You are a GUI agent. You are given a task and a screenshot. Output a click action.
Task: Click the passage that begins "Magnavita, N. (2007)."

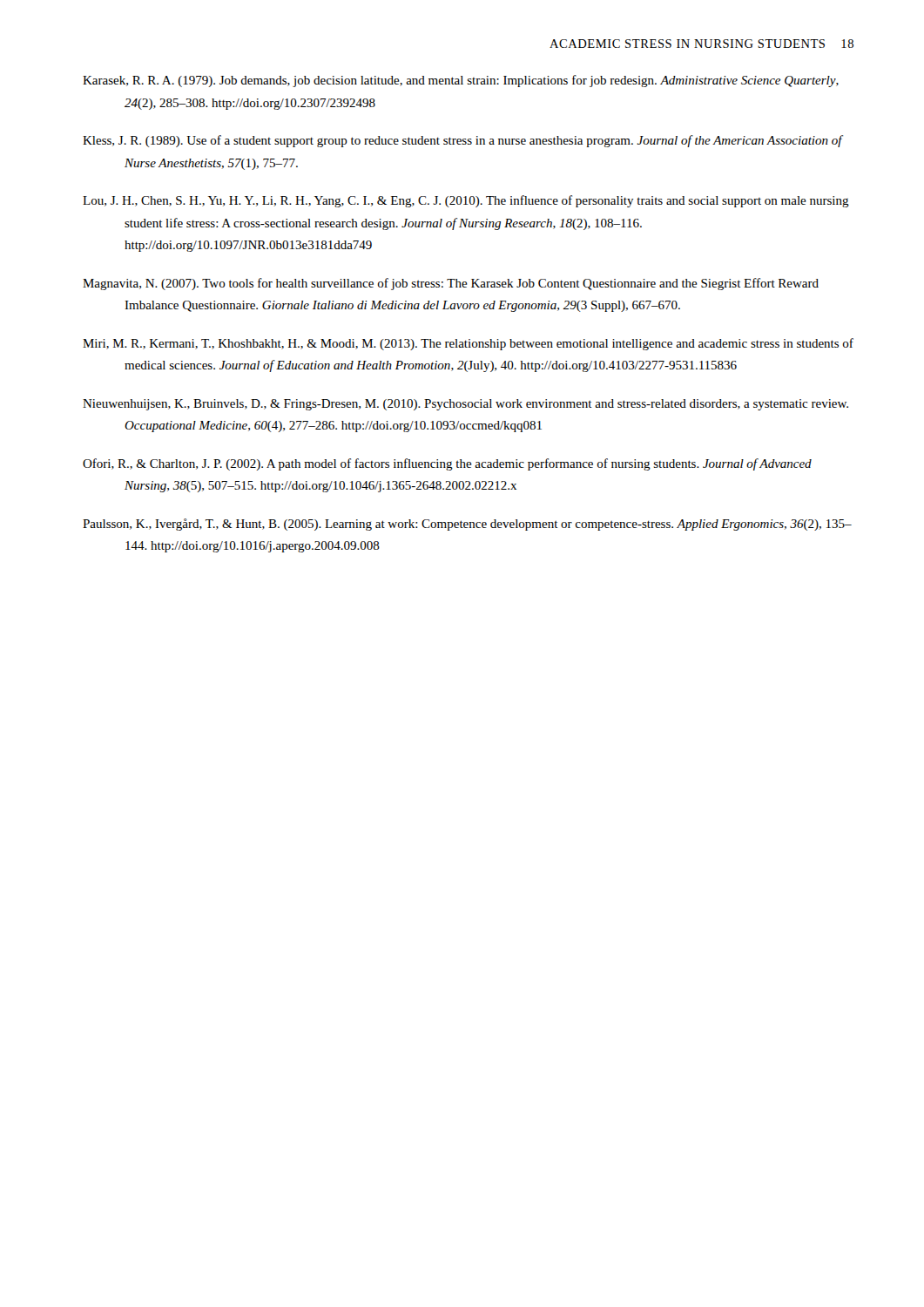point(451,294)
